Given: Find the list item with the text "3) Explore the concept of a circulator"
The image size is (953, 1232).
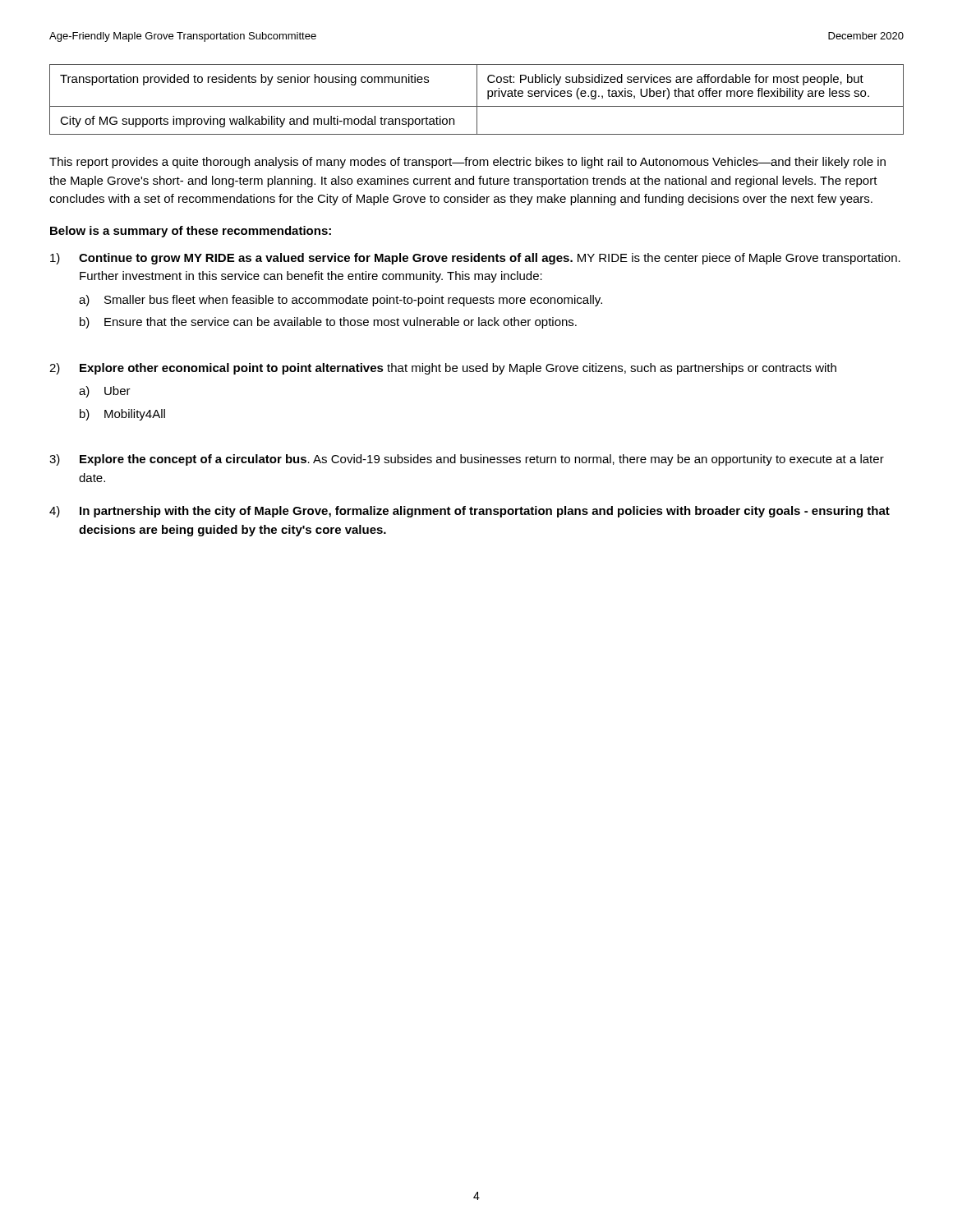Looking at the screenshot, I should pos(476,469).
